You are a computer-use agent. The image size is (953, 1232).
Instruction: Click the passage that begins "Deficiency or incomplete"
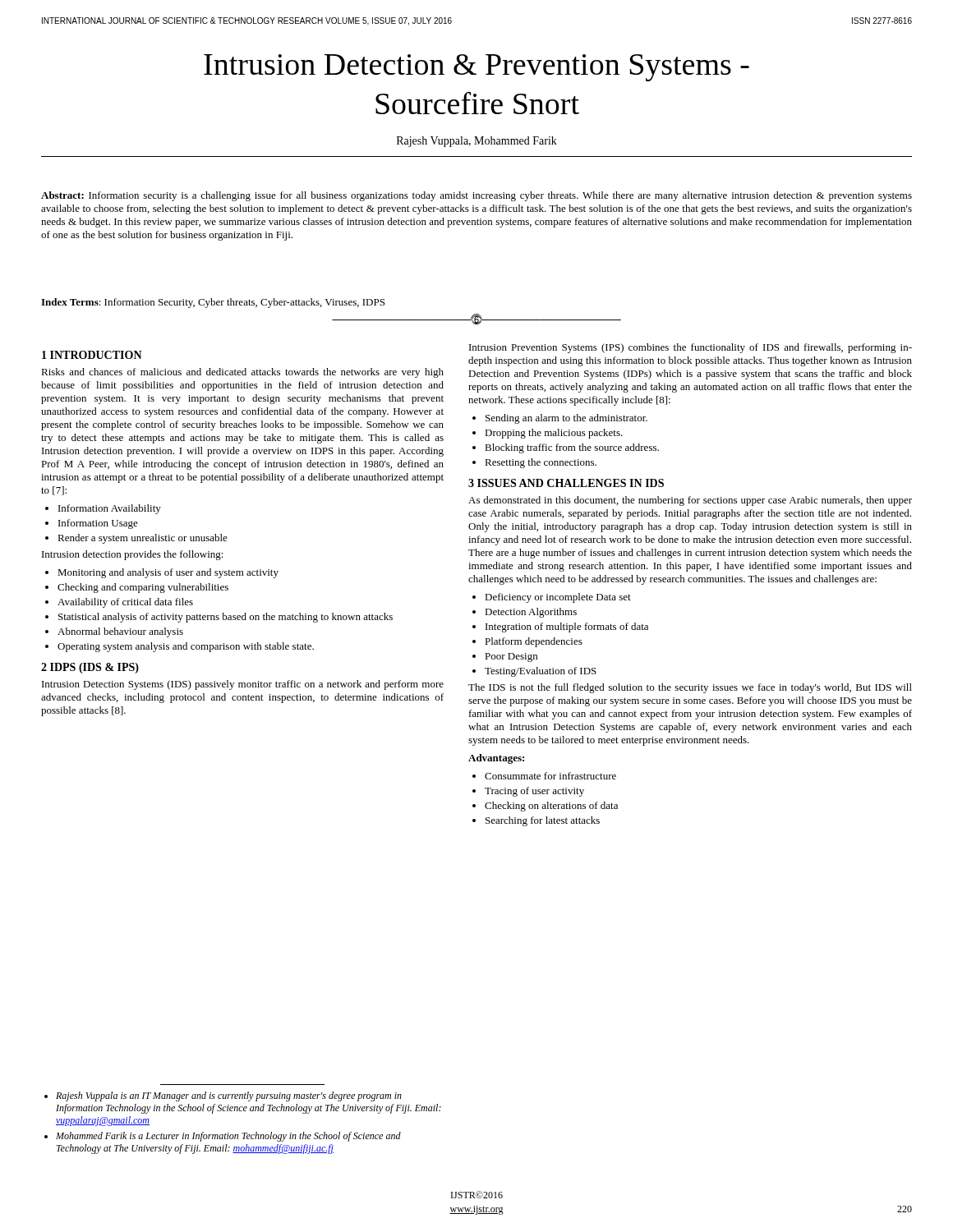tap(558, 597)
